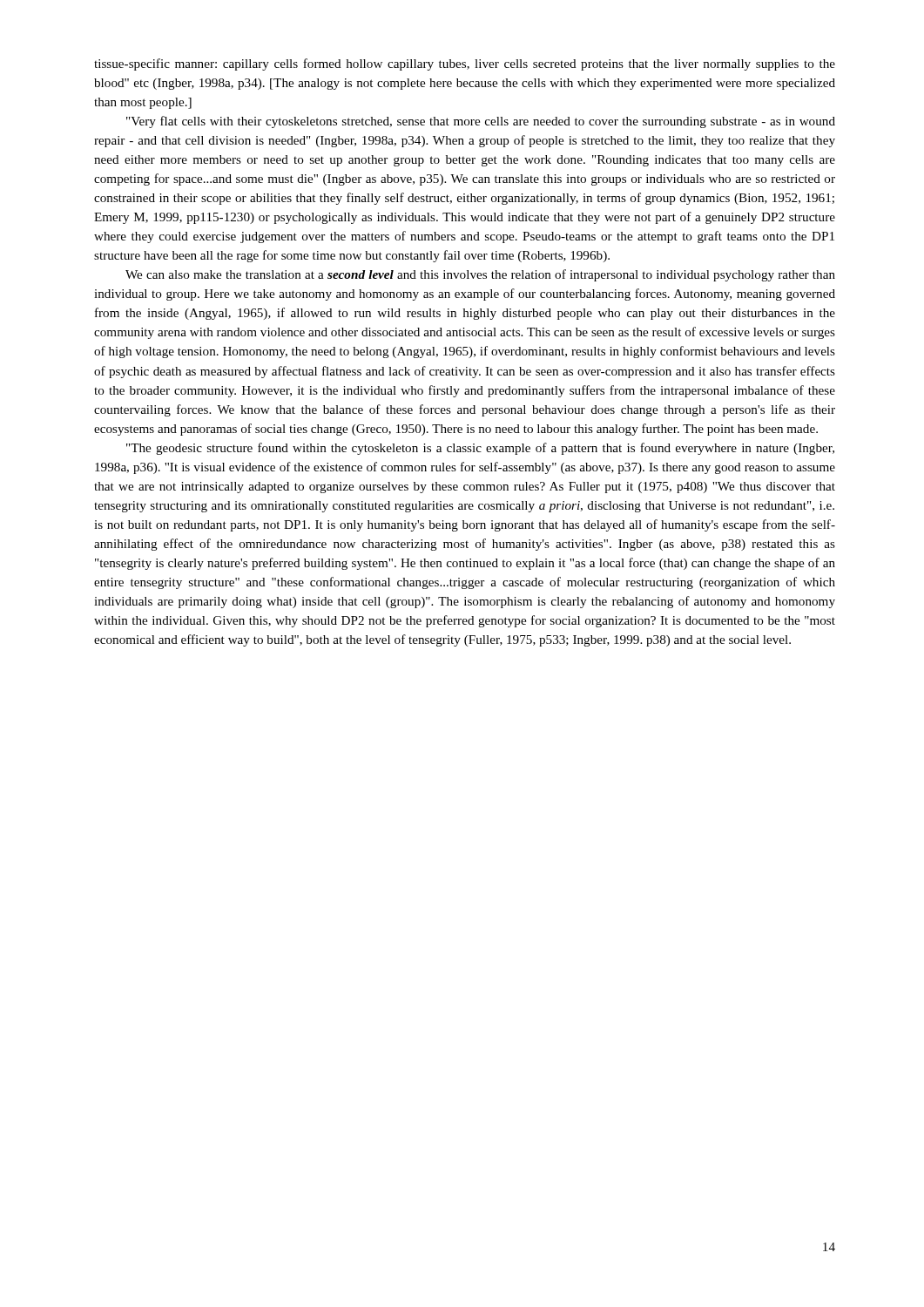Locate the block of text that opens with "tissue-specific manner: capillary cells formed hollow"
The height and width of the screenshot is (1307, 924).
click(x=465, y=83)
